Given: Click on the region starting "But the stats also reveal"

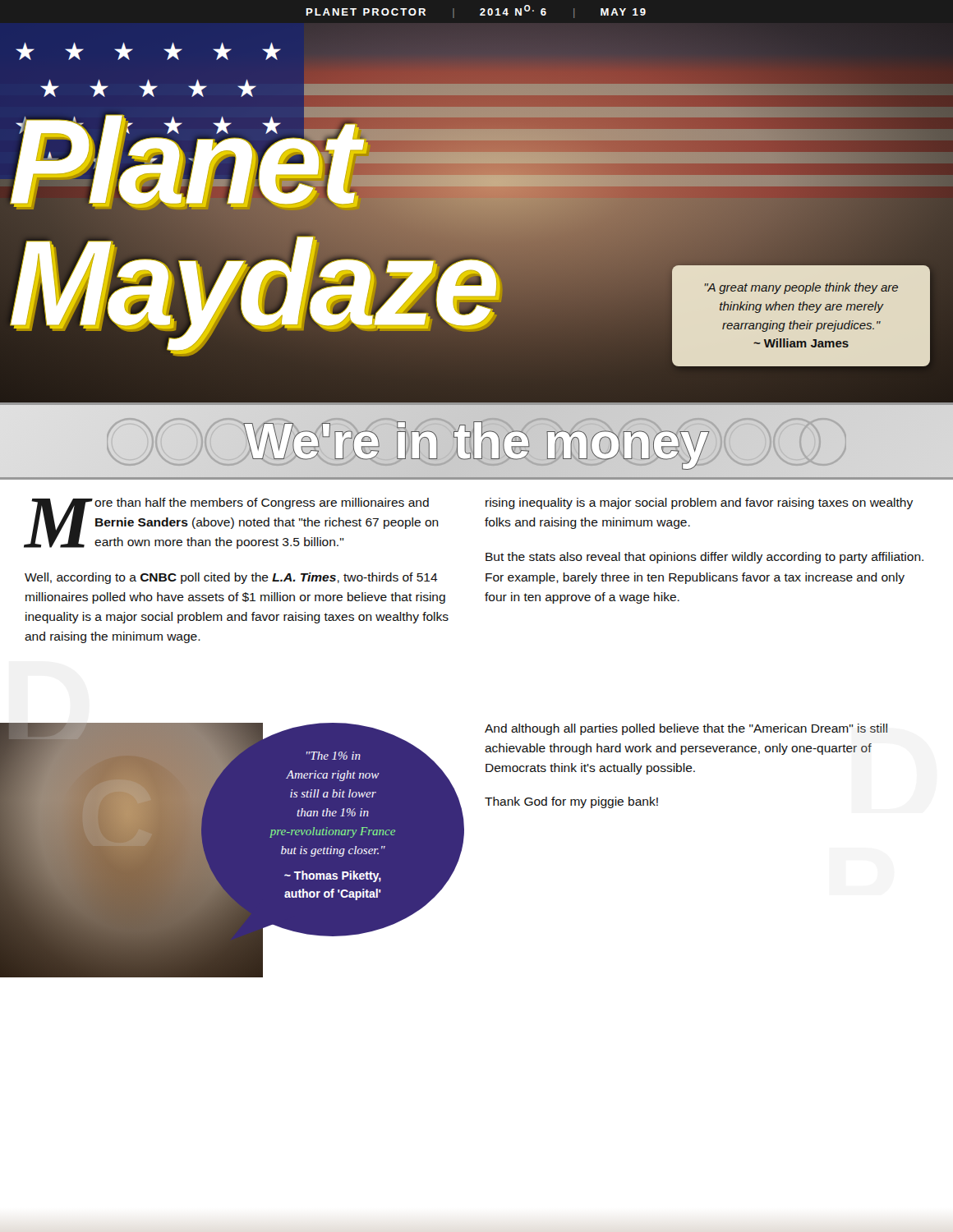Looking at the screenshot, I should pyautogui.click(x=705, y=577).
